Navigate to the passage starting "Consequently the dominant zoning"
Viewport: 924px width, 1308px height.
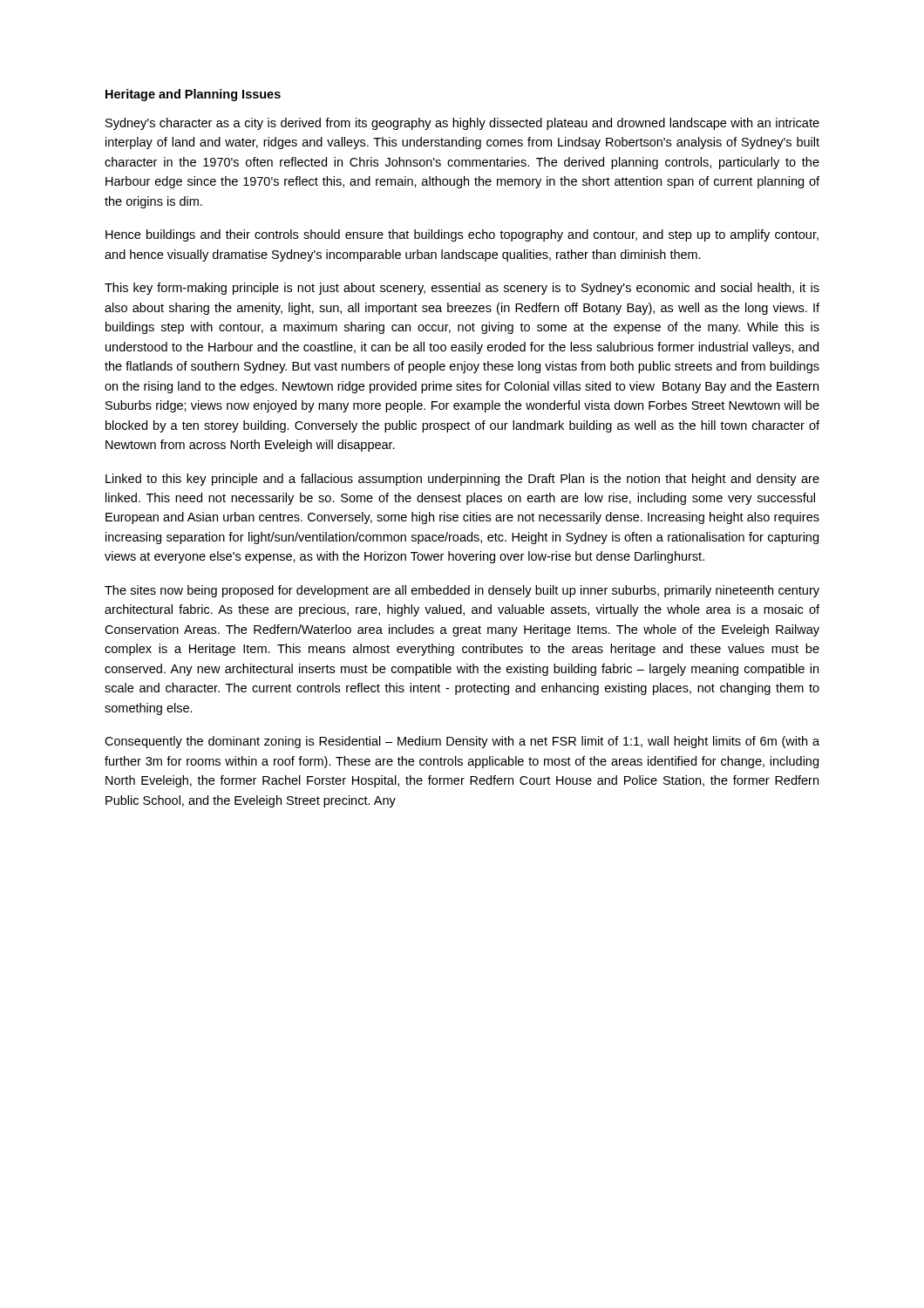pos(462,771)
